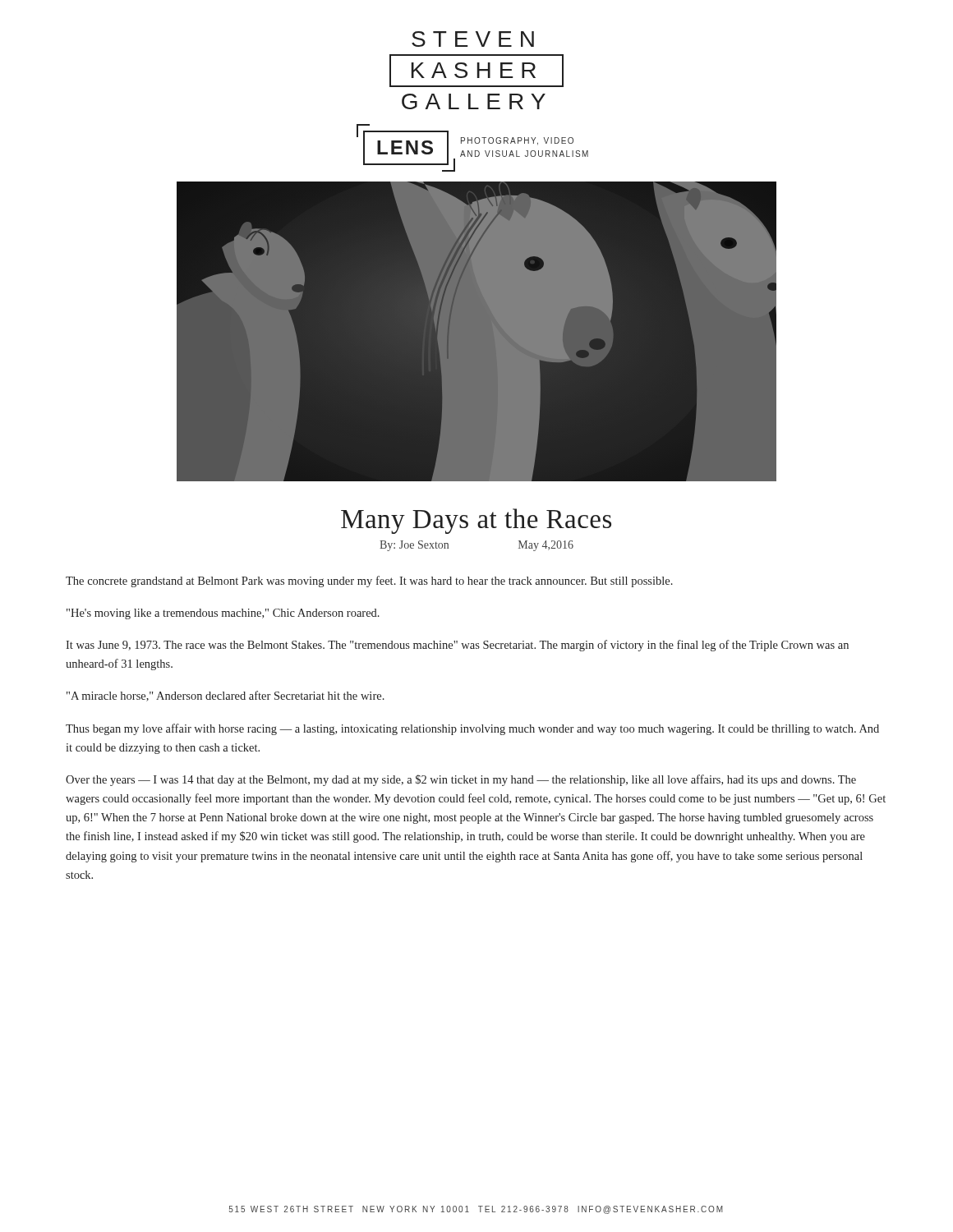953x1232 pixels.
Task: Point to the block beginning "The concrete grandstand"
Action: click(476, 581)
